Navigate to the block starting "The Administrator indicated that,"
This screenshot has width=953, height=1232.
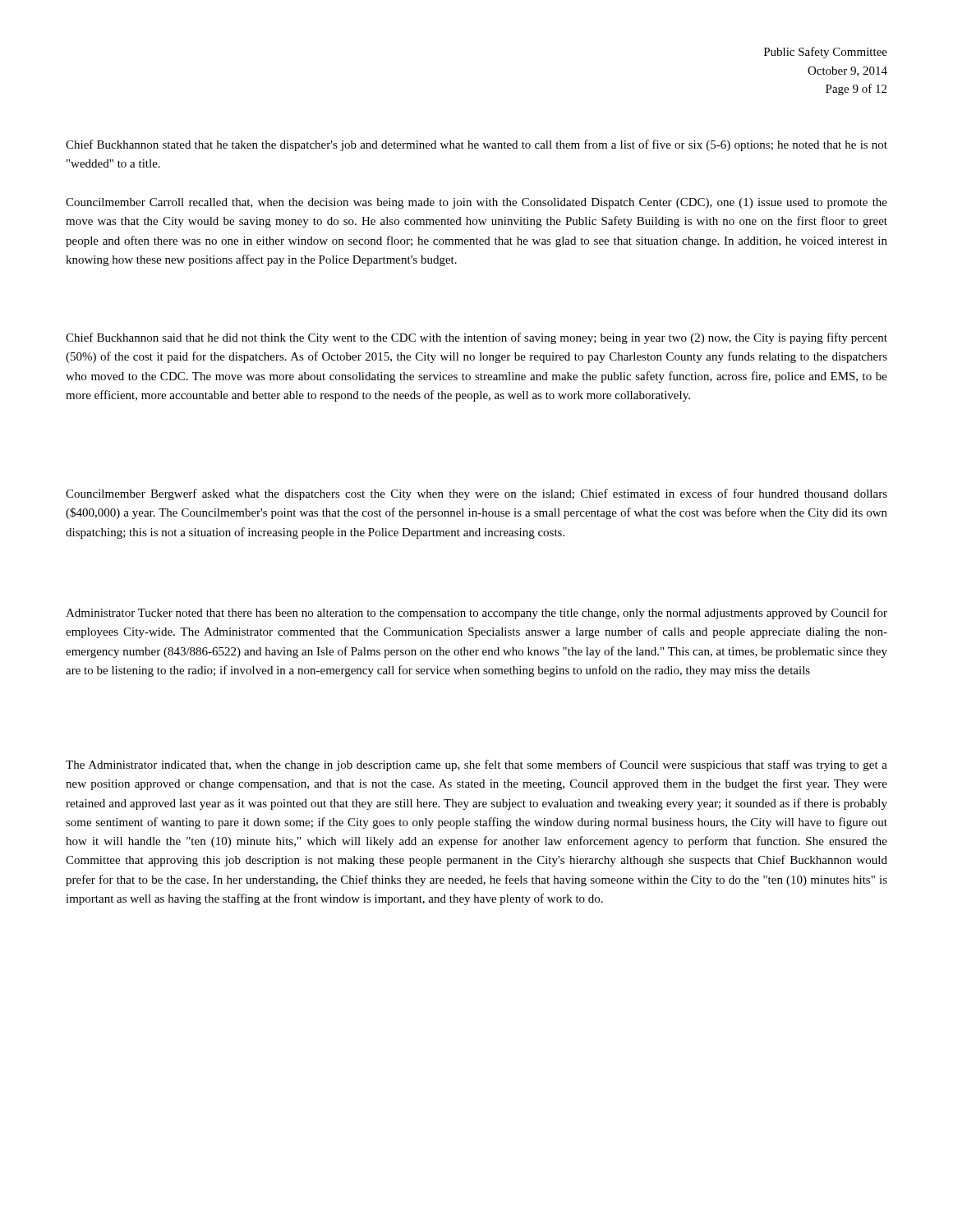pyautogui.click(x=476, y=831)
